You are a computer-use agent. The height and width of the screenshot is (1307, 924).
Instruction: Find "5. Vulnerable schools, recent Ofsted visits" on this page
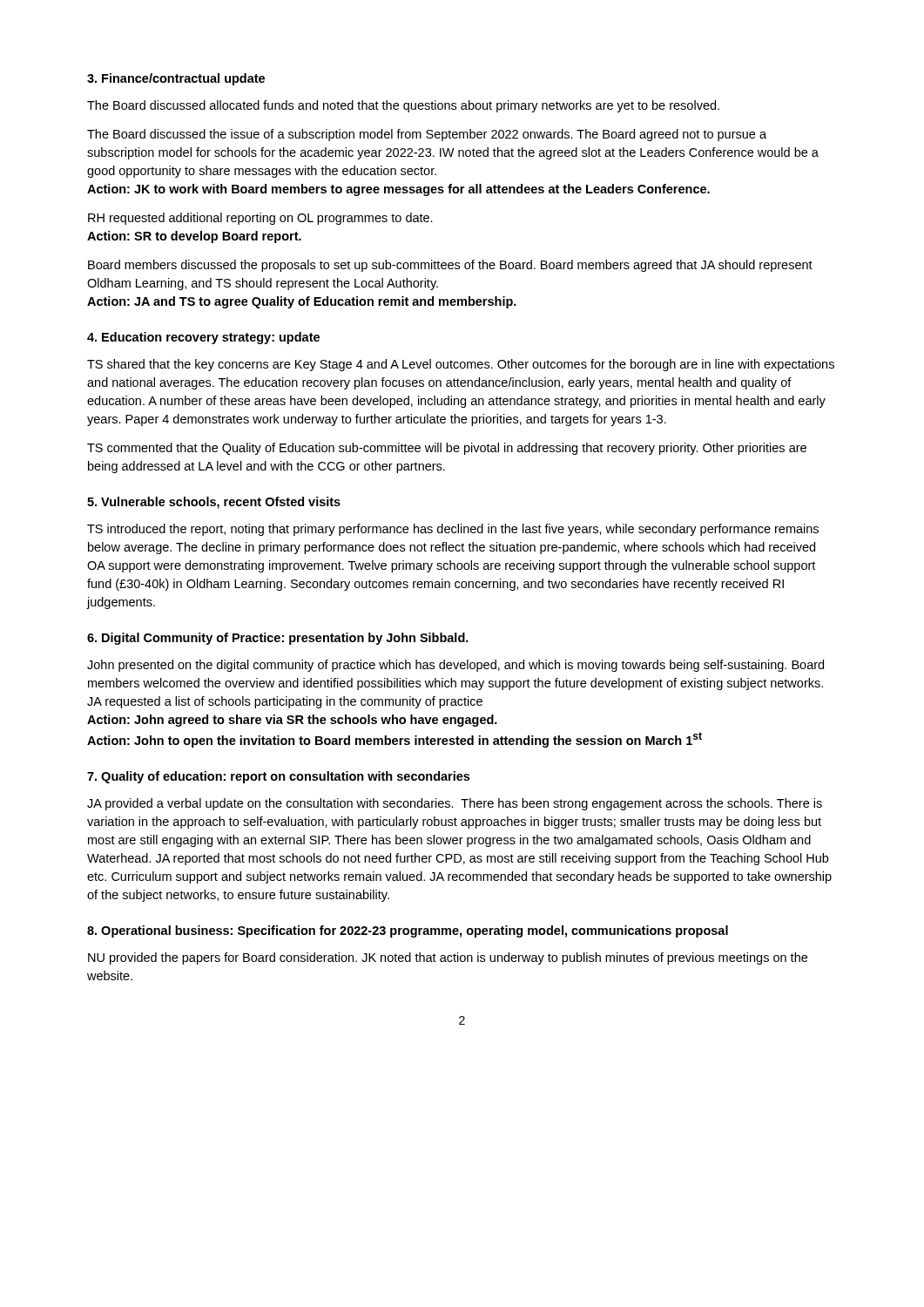(214, 502)
